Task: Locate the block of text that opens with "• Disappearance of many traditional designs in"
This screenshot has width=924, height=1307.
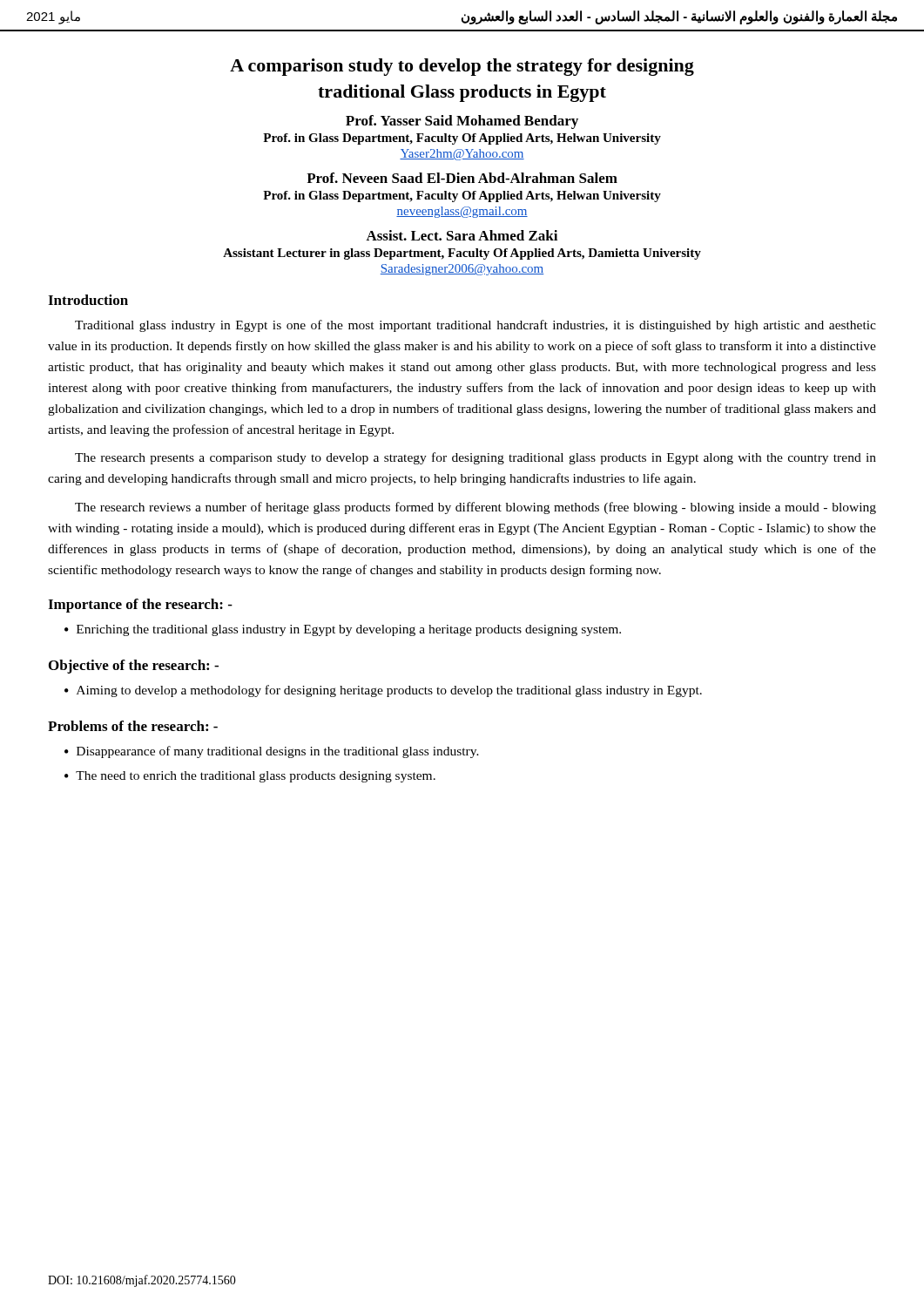Action: click(x=271, y=752)
